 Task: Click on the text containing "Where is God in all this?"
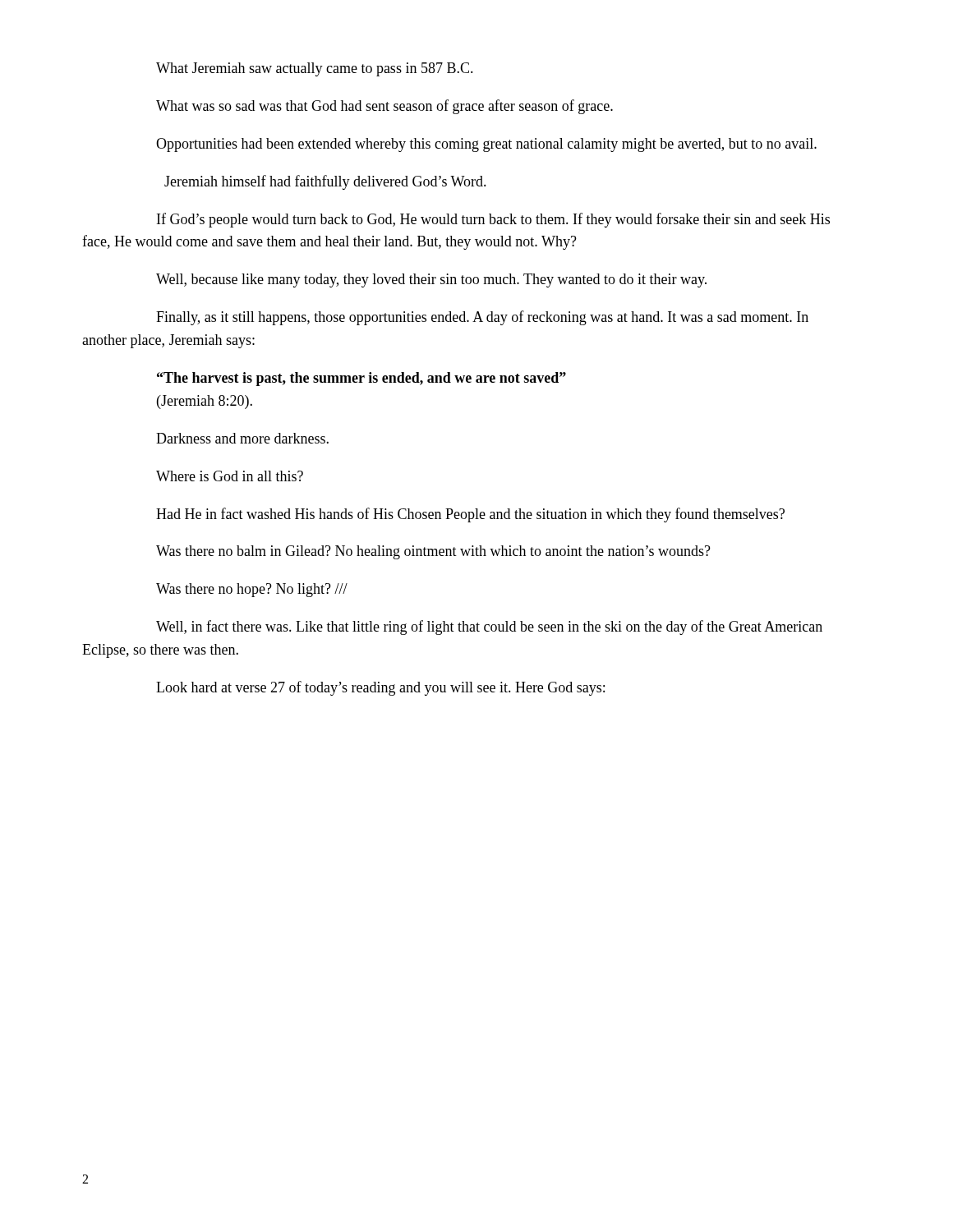pos(230,476)
